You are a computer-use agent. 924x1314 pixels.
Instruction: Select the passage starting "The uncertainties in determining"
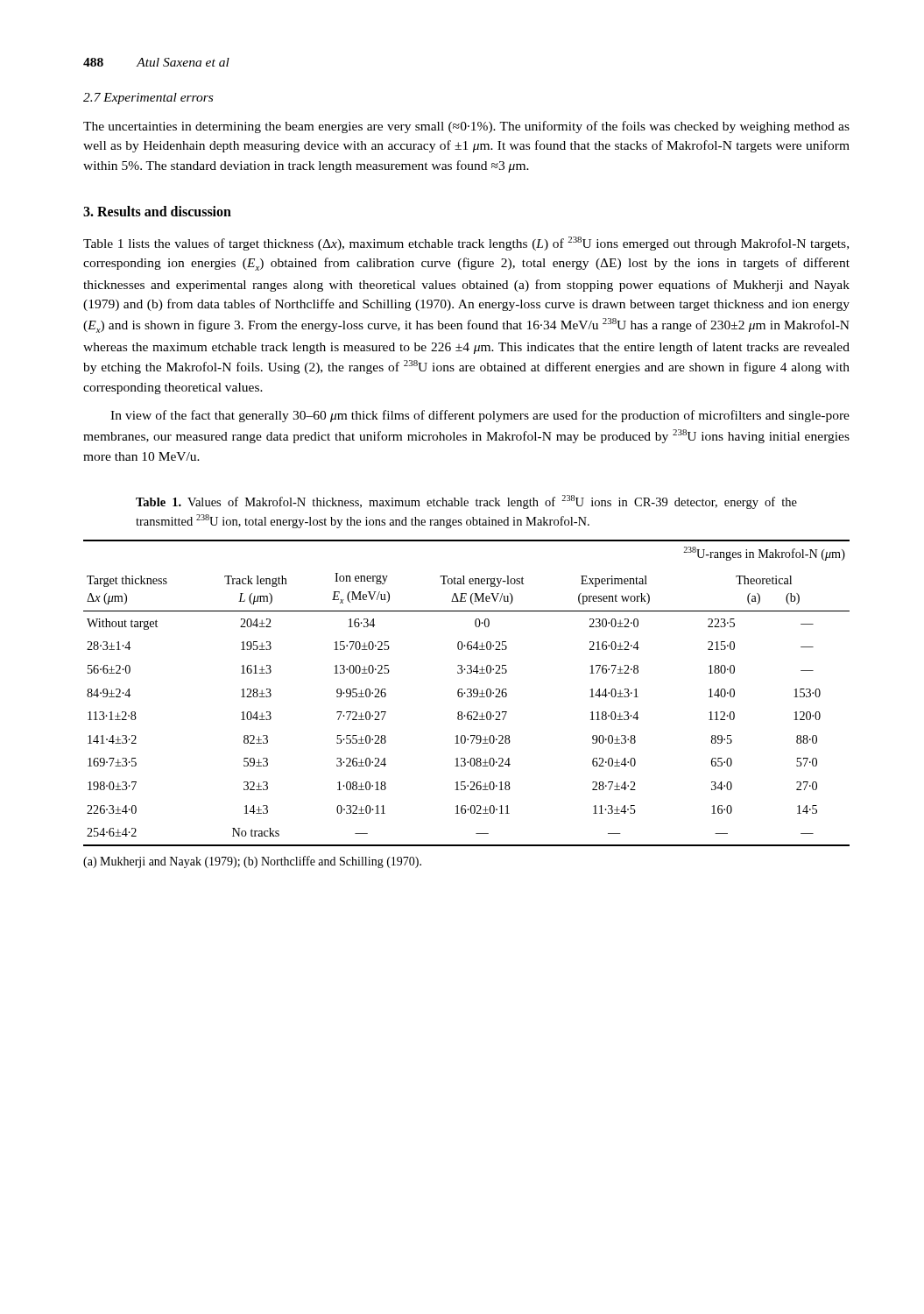coord(466,146)
